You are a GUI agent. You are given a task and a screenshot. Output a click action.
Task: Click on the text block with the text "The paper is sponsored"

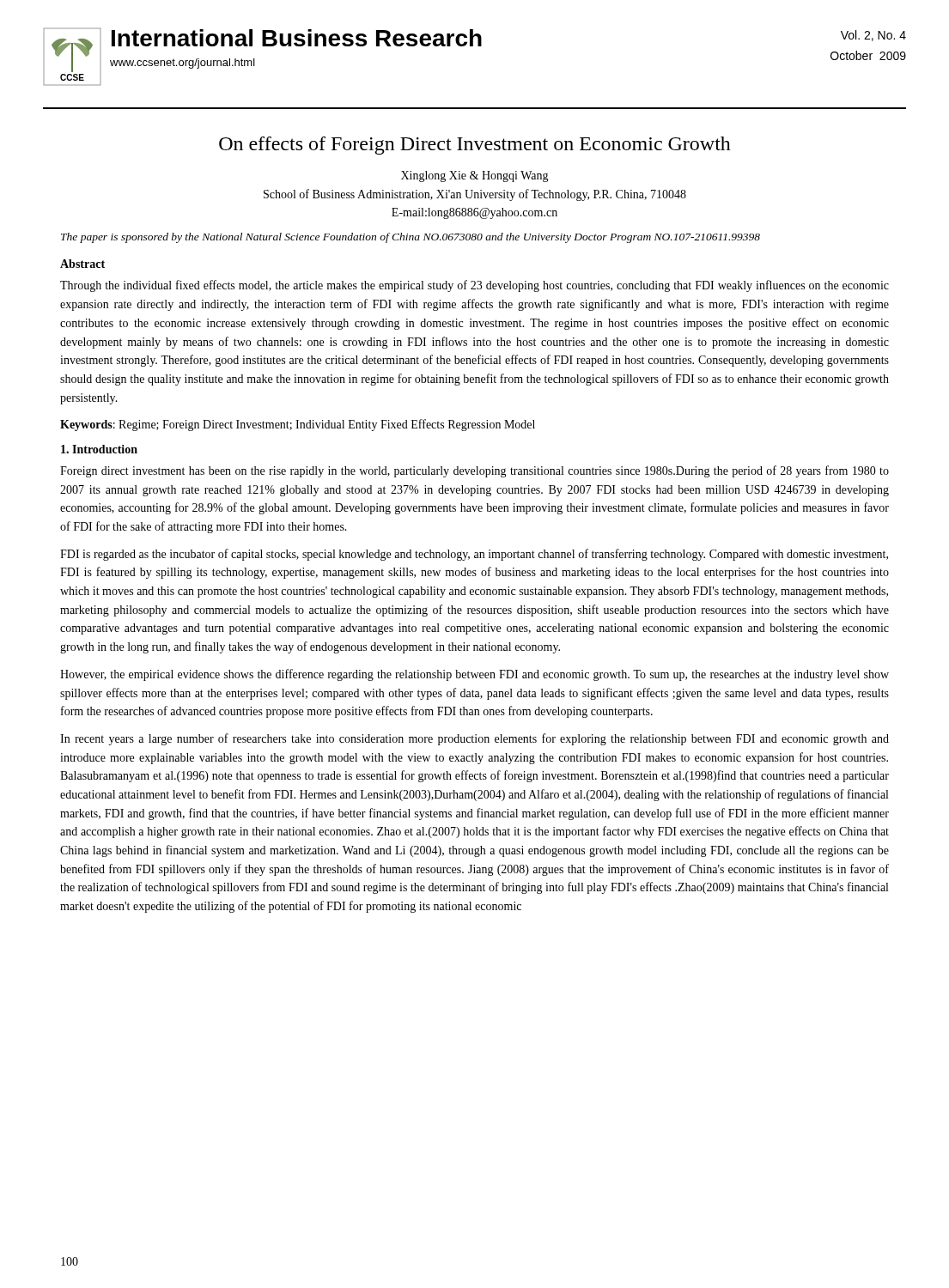(410, 237)
